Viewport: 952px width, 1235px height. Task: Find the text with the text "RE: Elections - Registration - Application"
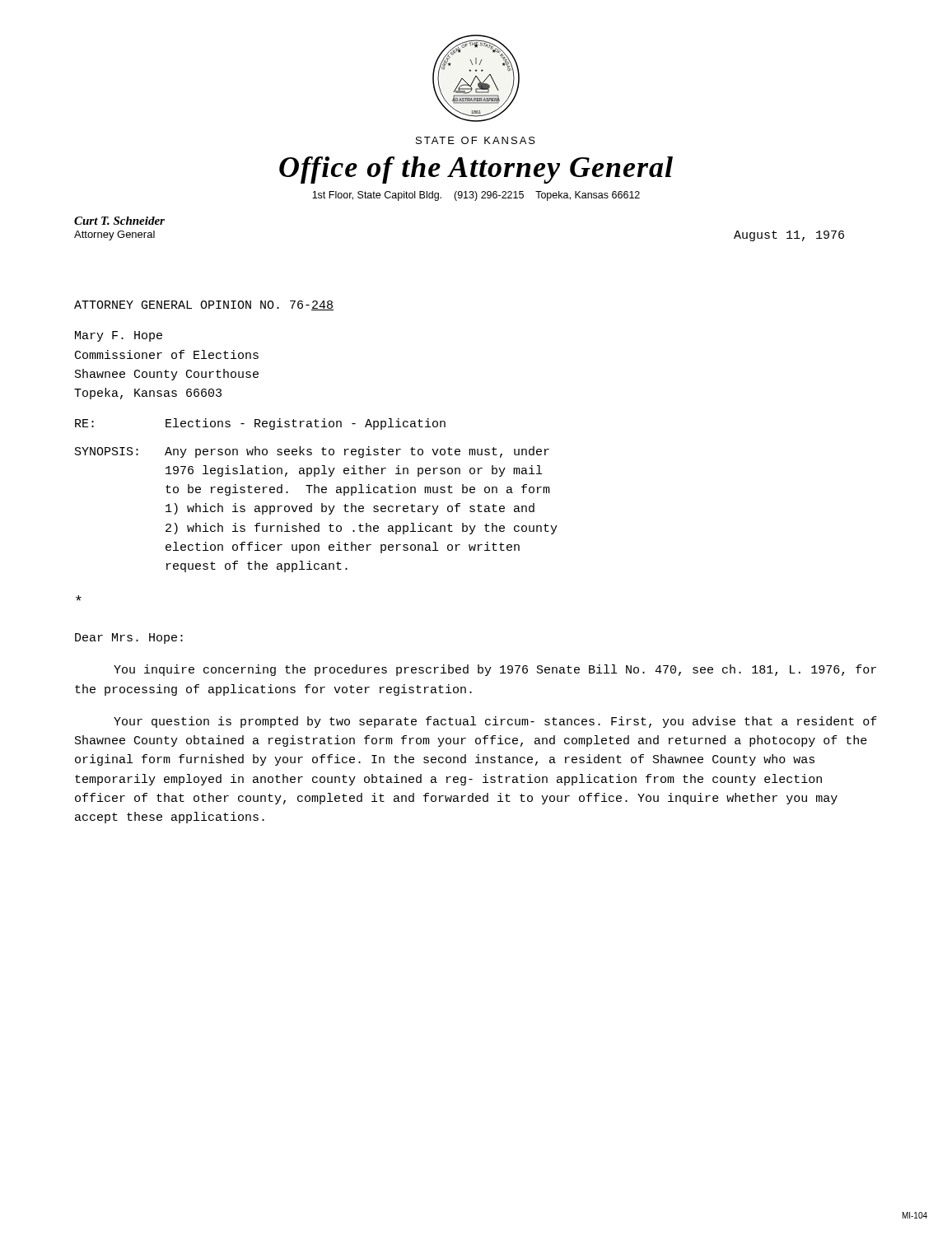(260, 425)
